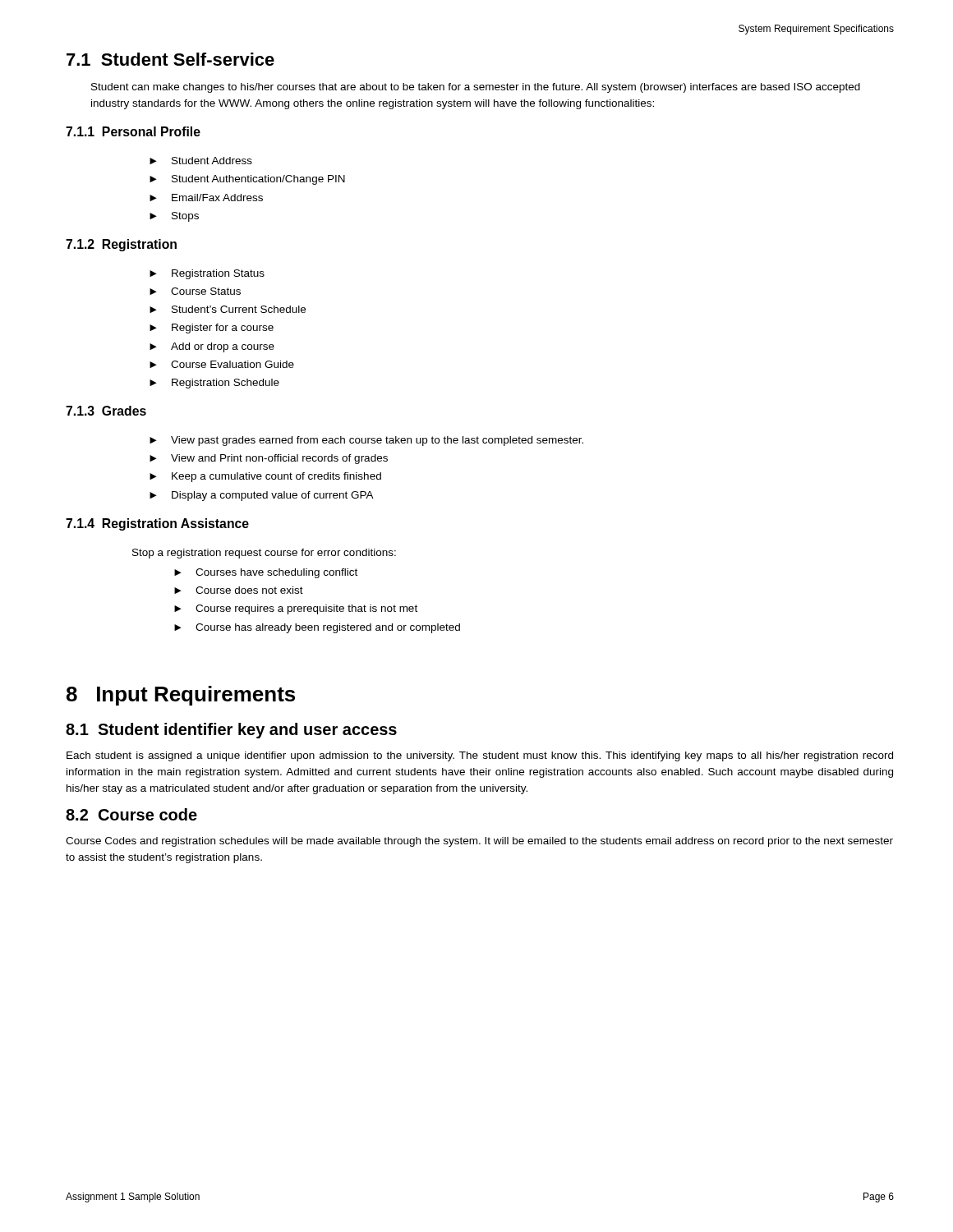The width and height of the screenshot is (953, 1232).
Task: Find the passage starting "► Course Status"
Action: tap(195, 292)
